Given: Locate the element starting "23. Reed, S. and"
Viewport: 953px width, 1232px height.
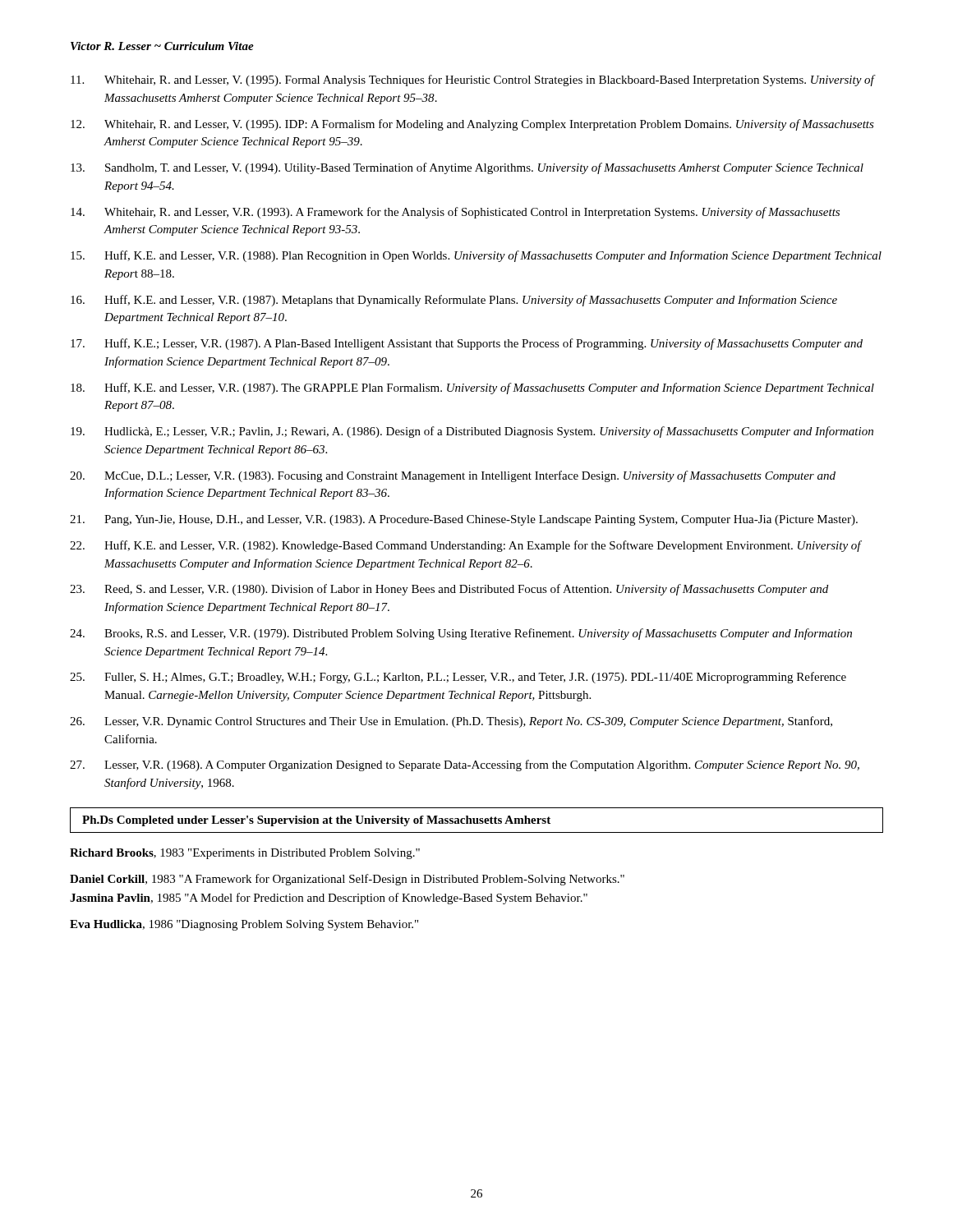Looking at the screenshot, I should pos(476,599).
